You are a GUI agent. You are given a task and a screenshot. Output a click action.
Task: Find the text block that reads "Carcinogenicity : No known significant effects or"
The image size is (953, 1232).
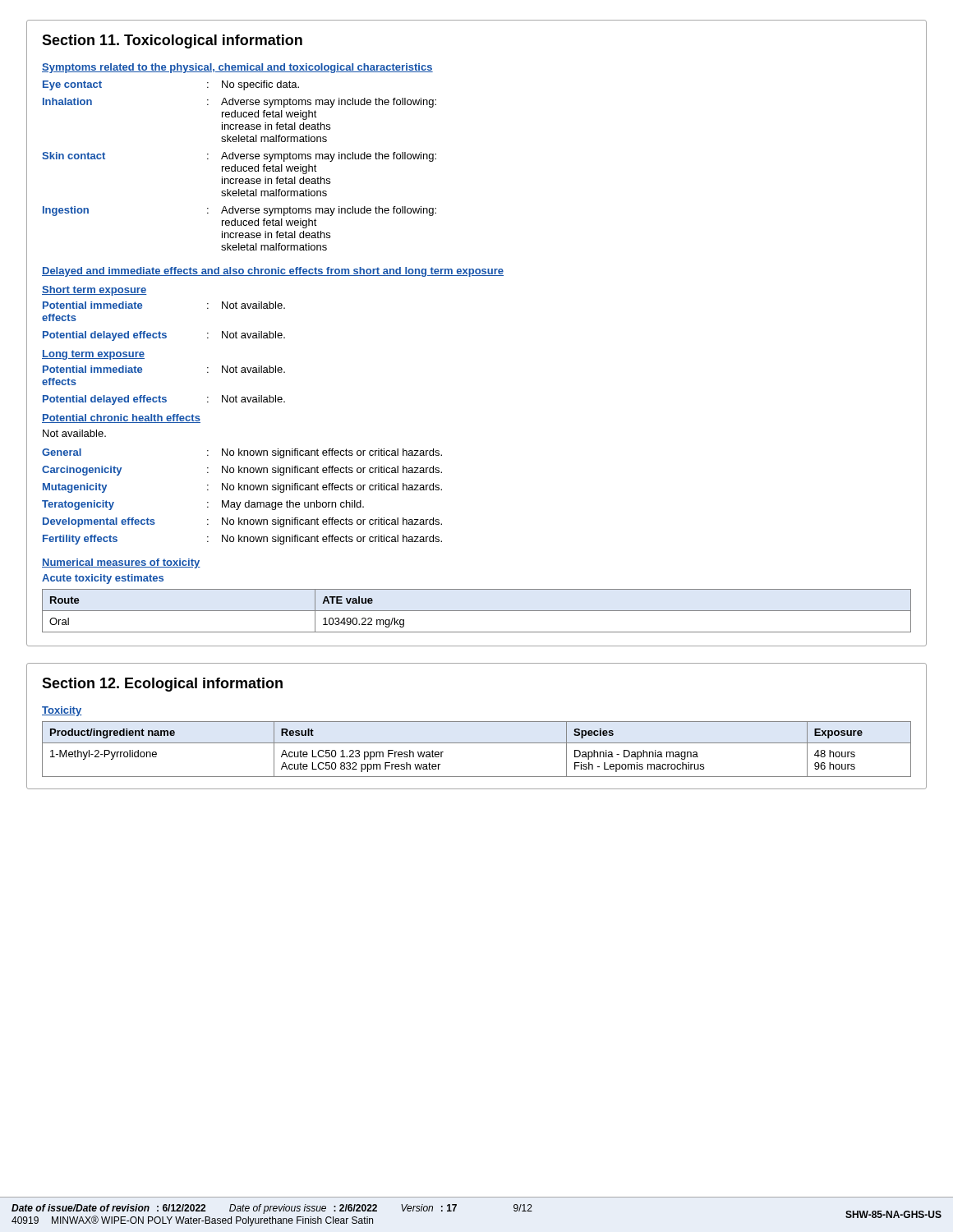(242, 471)
